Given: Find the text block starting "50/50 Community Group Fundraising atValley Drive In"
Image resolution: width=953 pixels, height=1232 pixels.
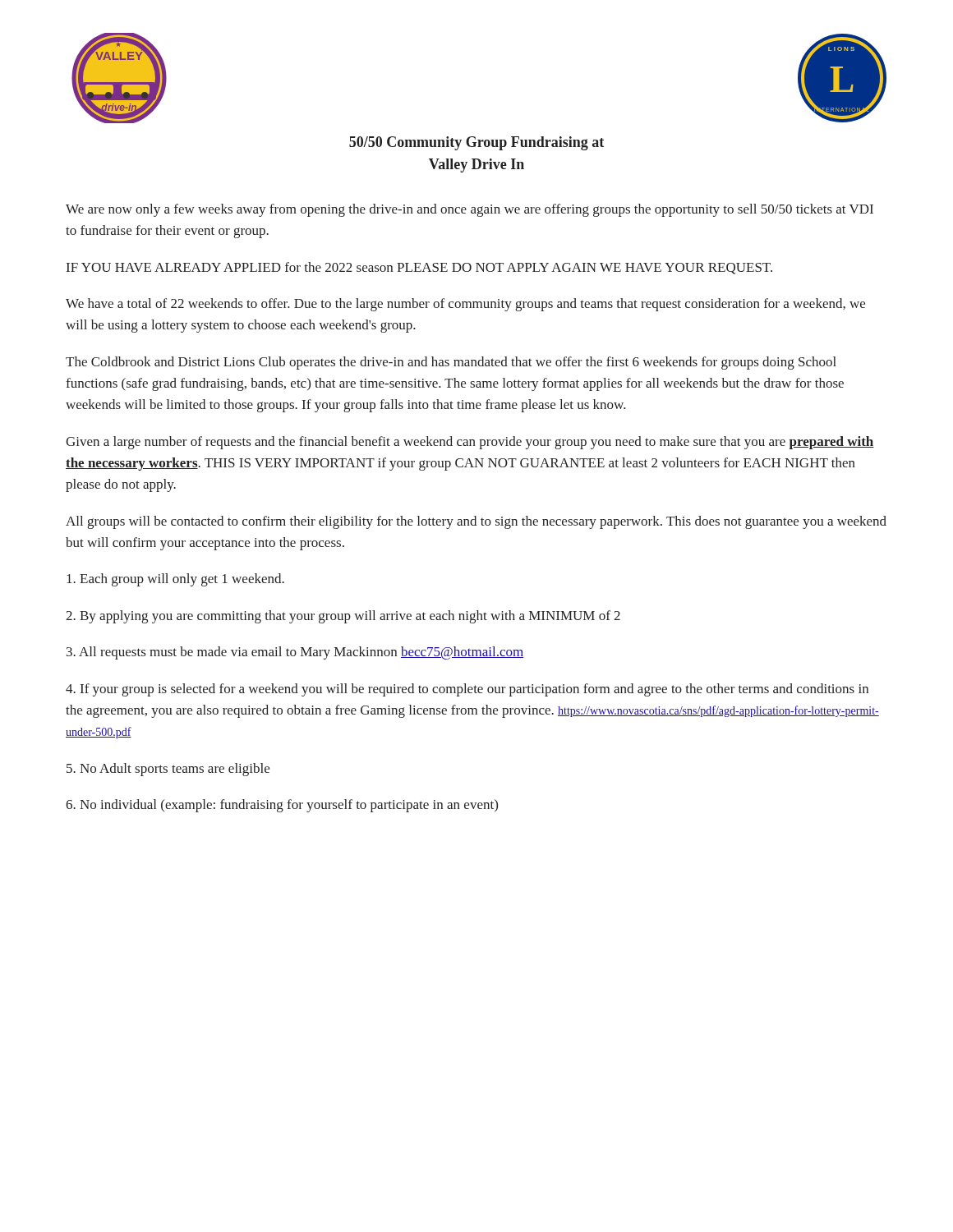Looking at the screenshot, I should tap(476, 153).
